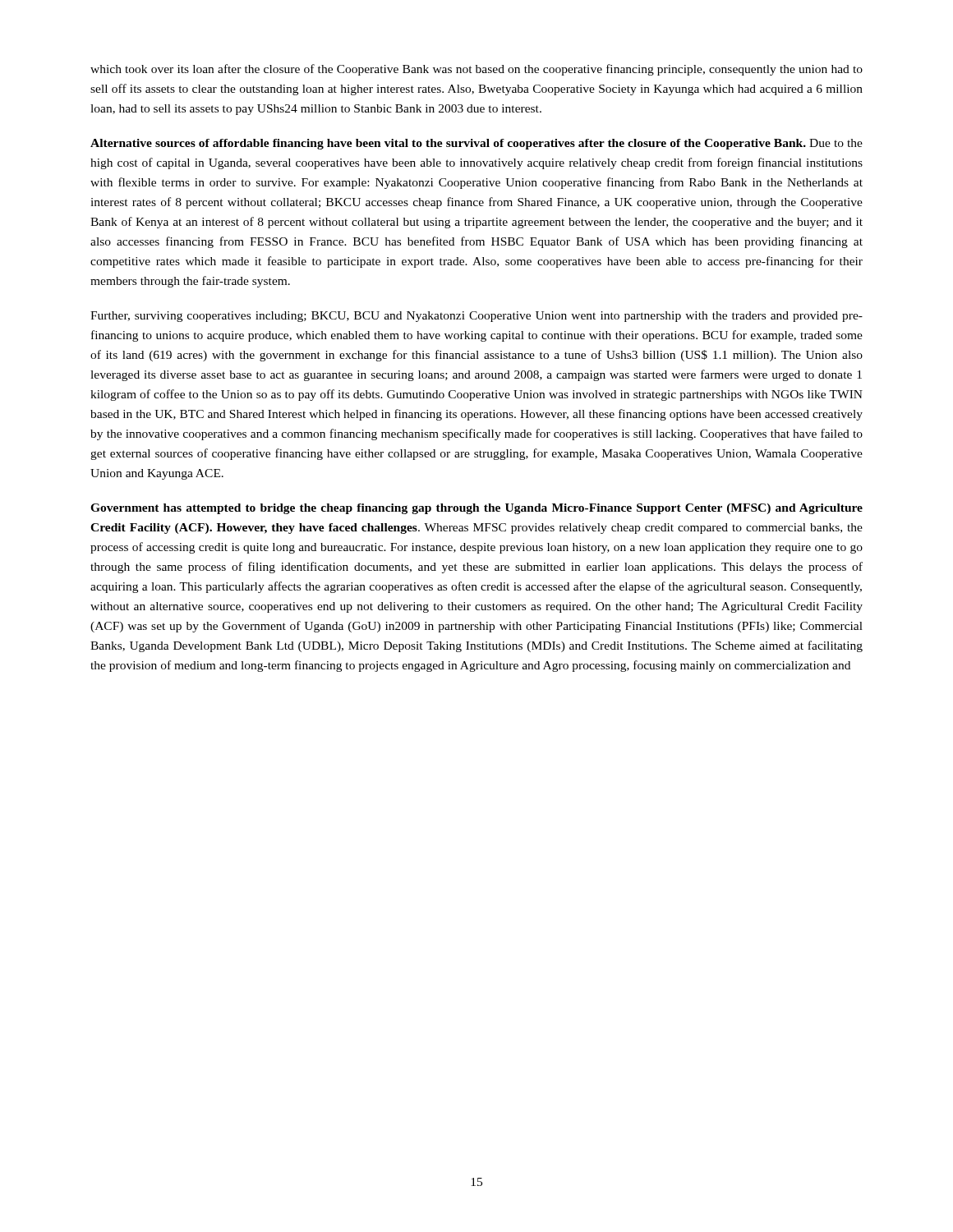Image resolution: width=953 pixels, height=1232 pixels.
Task: Point to the block beginning "Further, surviving cooperatives"
Action: tap(476, 394)
